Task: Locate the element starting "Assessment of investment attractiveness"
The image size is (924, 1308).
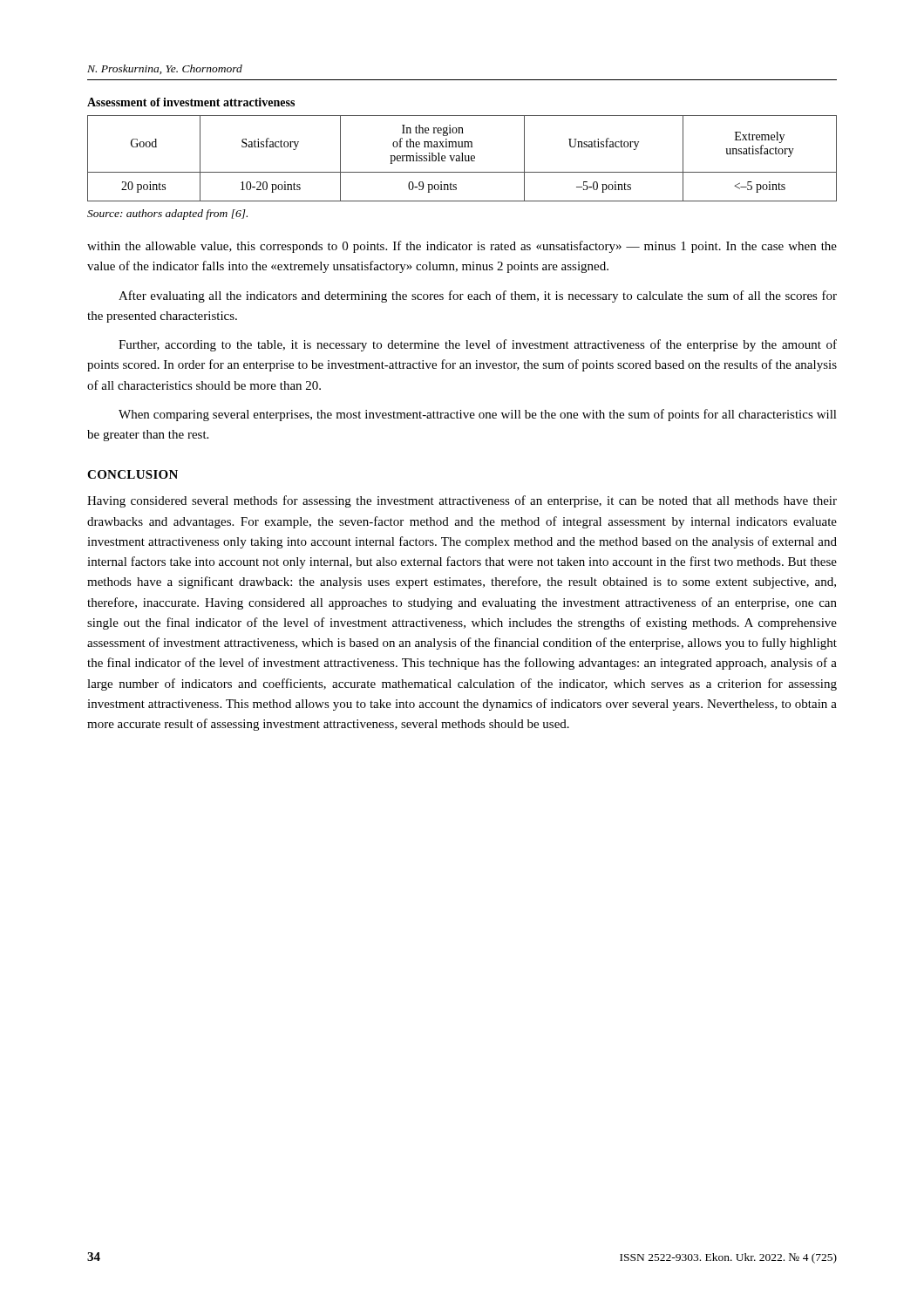Action: [191, 102]
